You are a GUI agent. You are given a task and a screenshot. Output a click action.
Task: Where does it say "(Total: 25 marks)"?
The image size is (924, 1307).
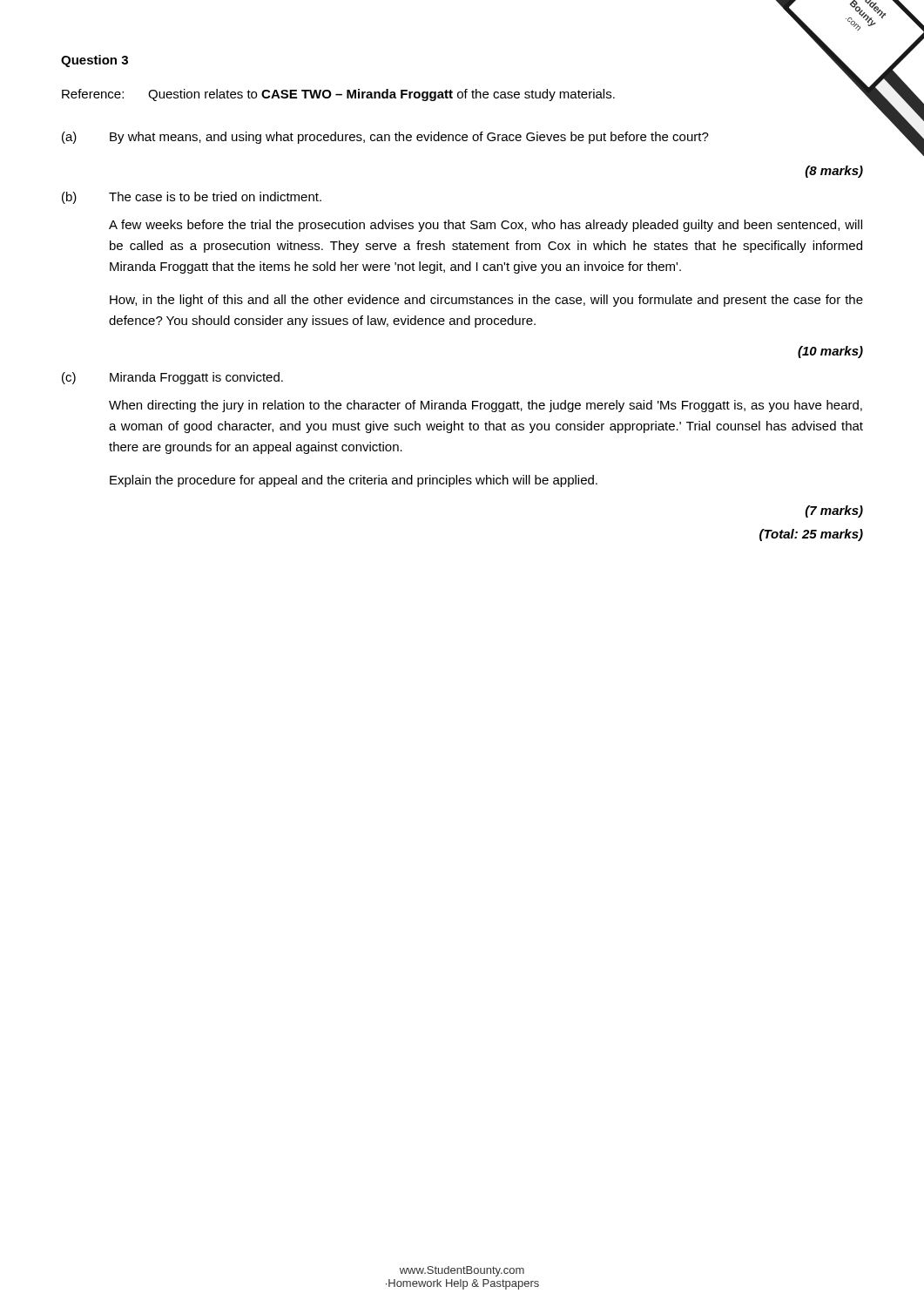click(x=811, y=533)
